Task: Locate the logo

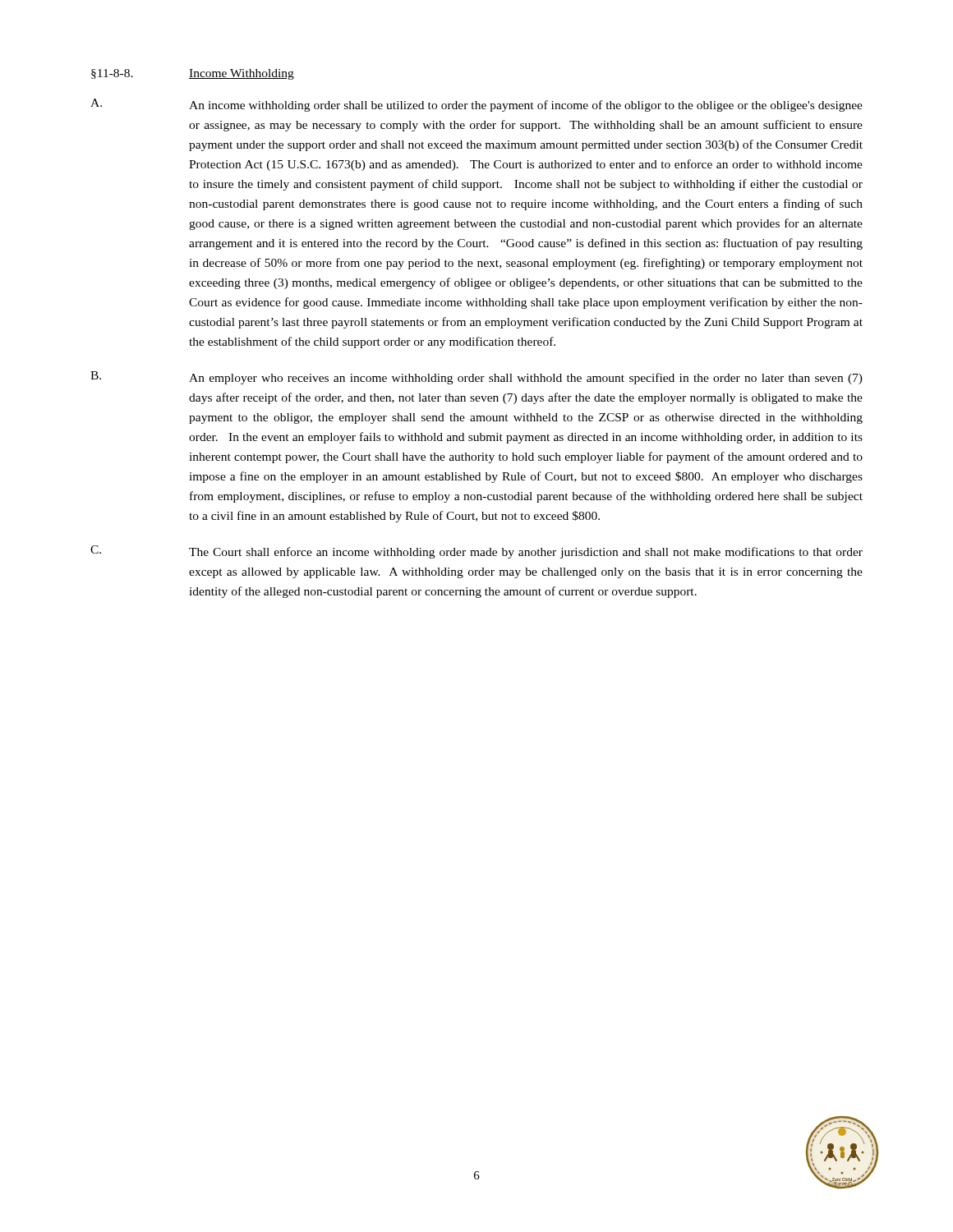Action: (x=842, y=1154)
